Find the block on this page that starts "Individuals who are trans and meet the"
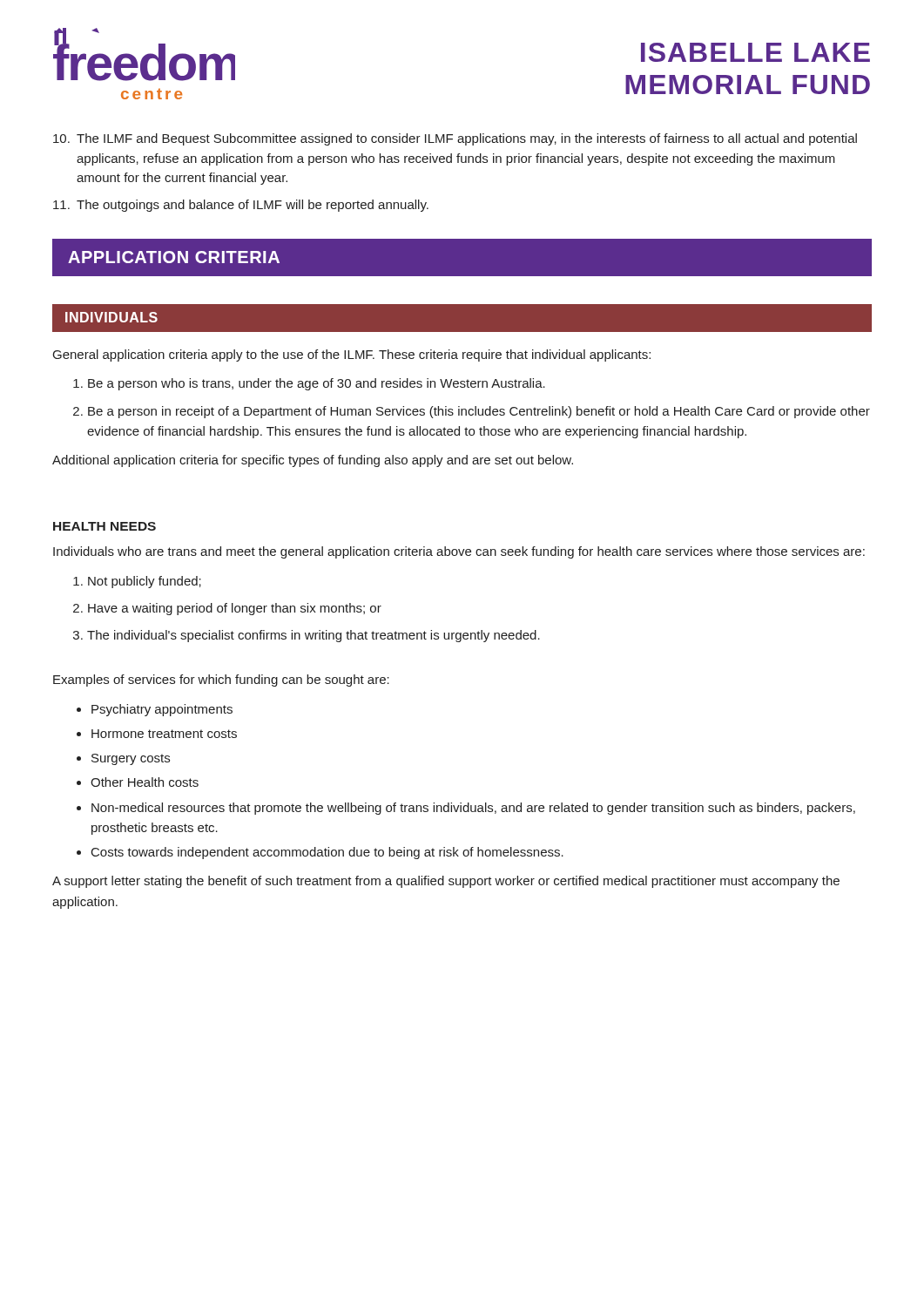The width and height of the screenshot is (924, 1307). point(459,551)
